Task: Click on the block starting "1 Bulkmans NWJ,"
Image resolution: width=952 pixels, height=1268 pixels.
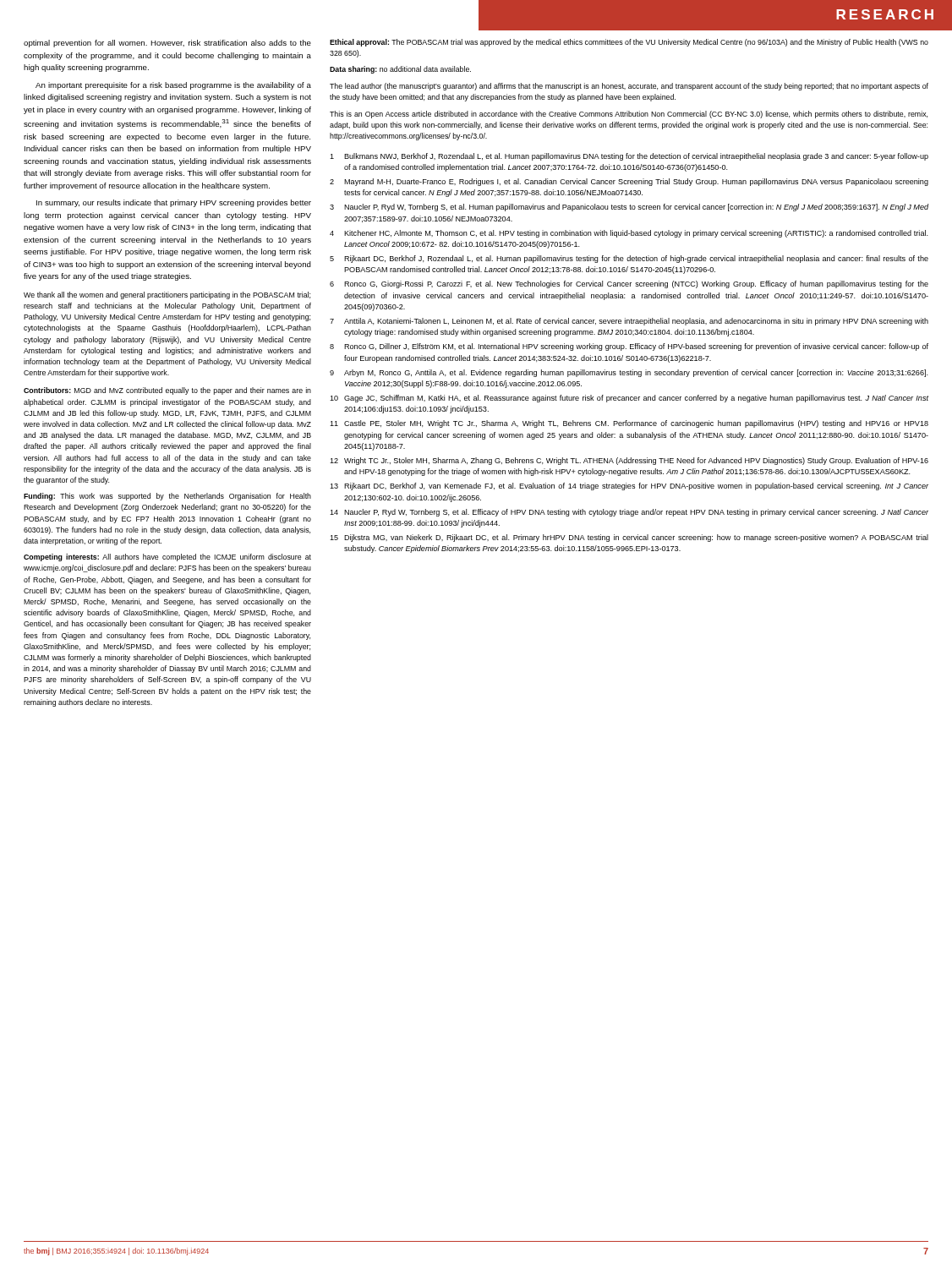Action: pyautogui.click(x=629, y=162)
